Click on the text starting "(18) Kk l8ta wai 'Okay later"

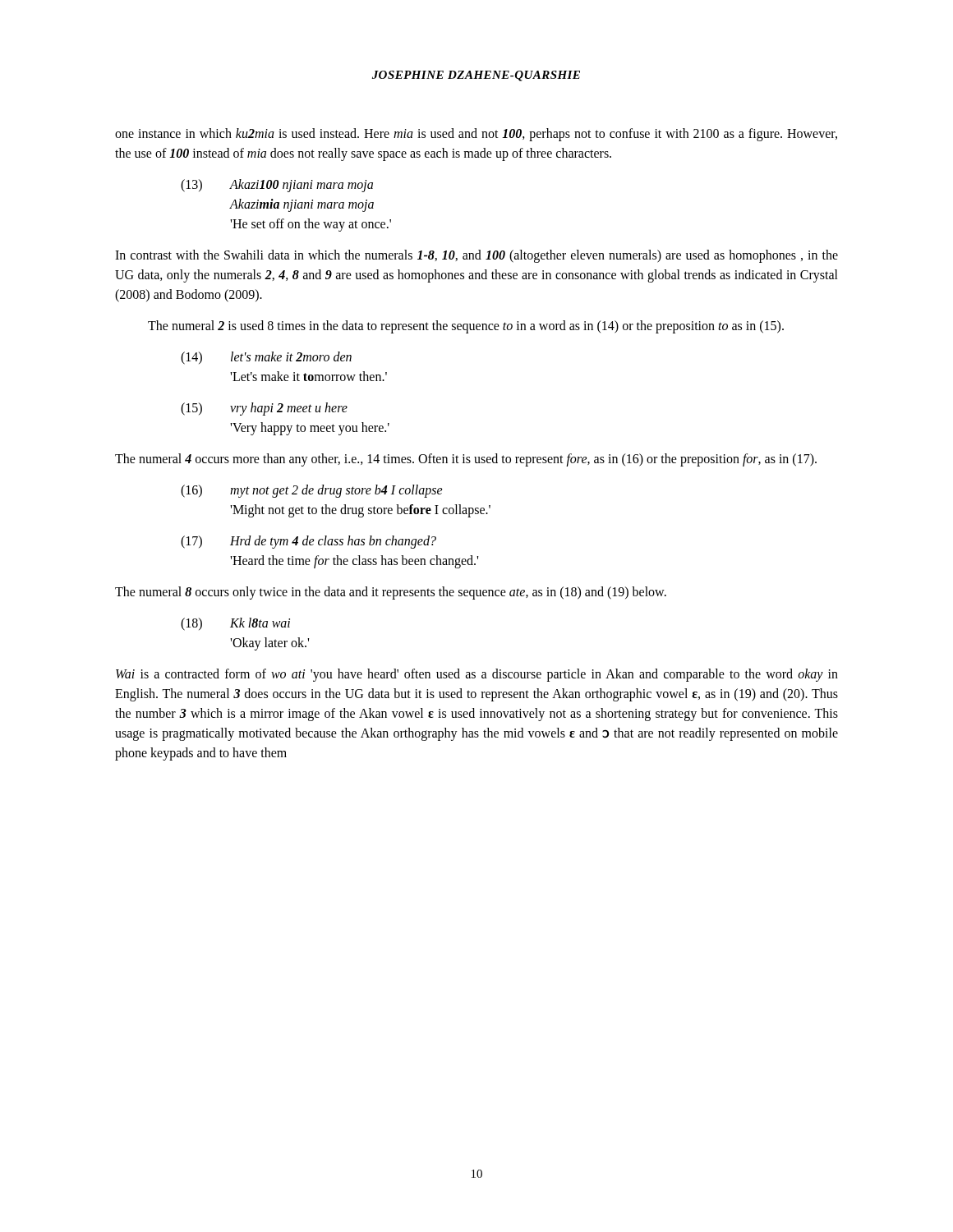pyautogui.click(x=235, y=624)
